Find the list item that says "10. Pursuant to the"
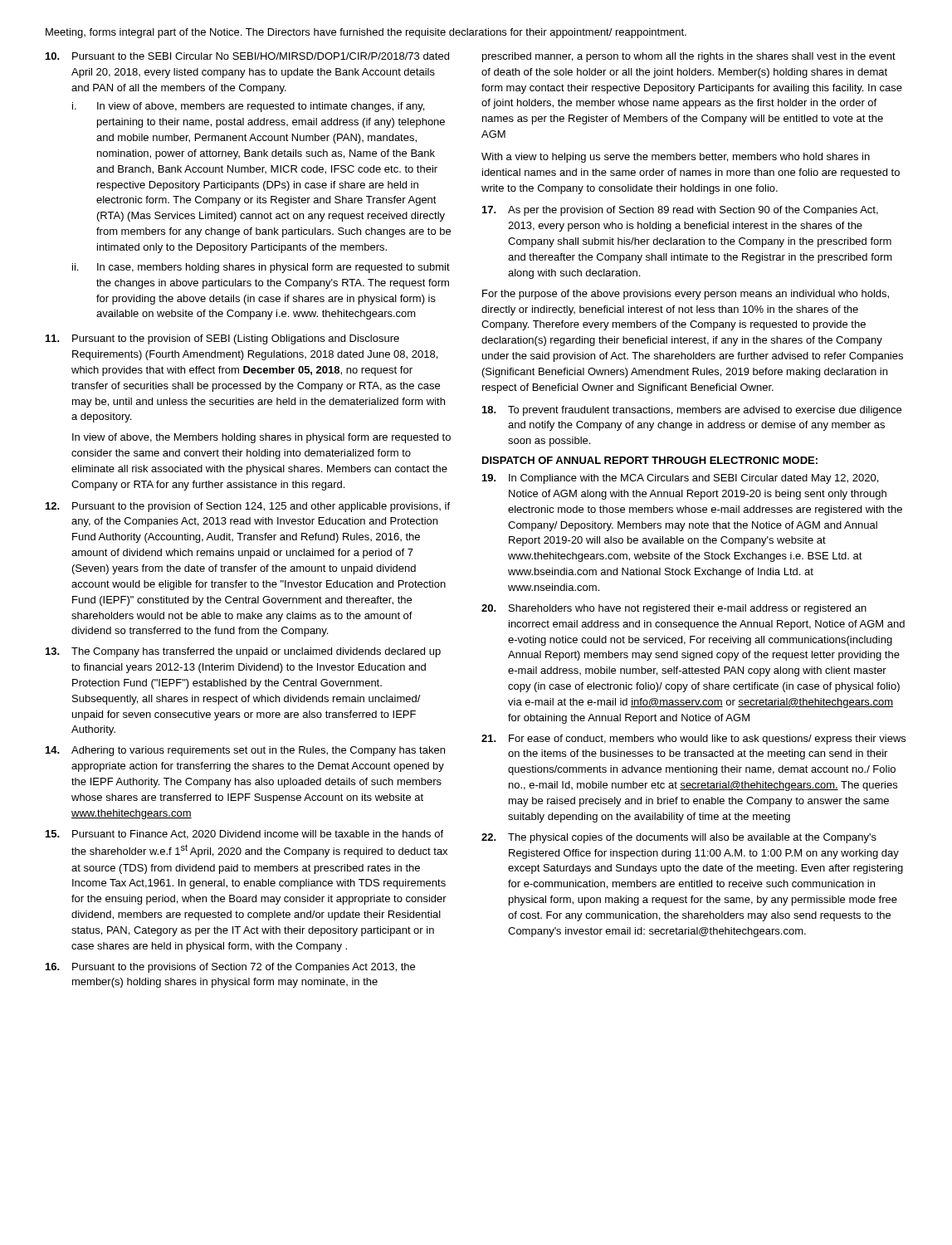 (248, 188)
